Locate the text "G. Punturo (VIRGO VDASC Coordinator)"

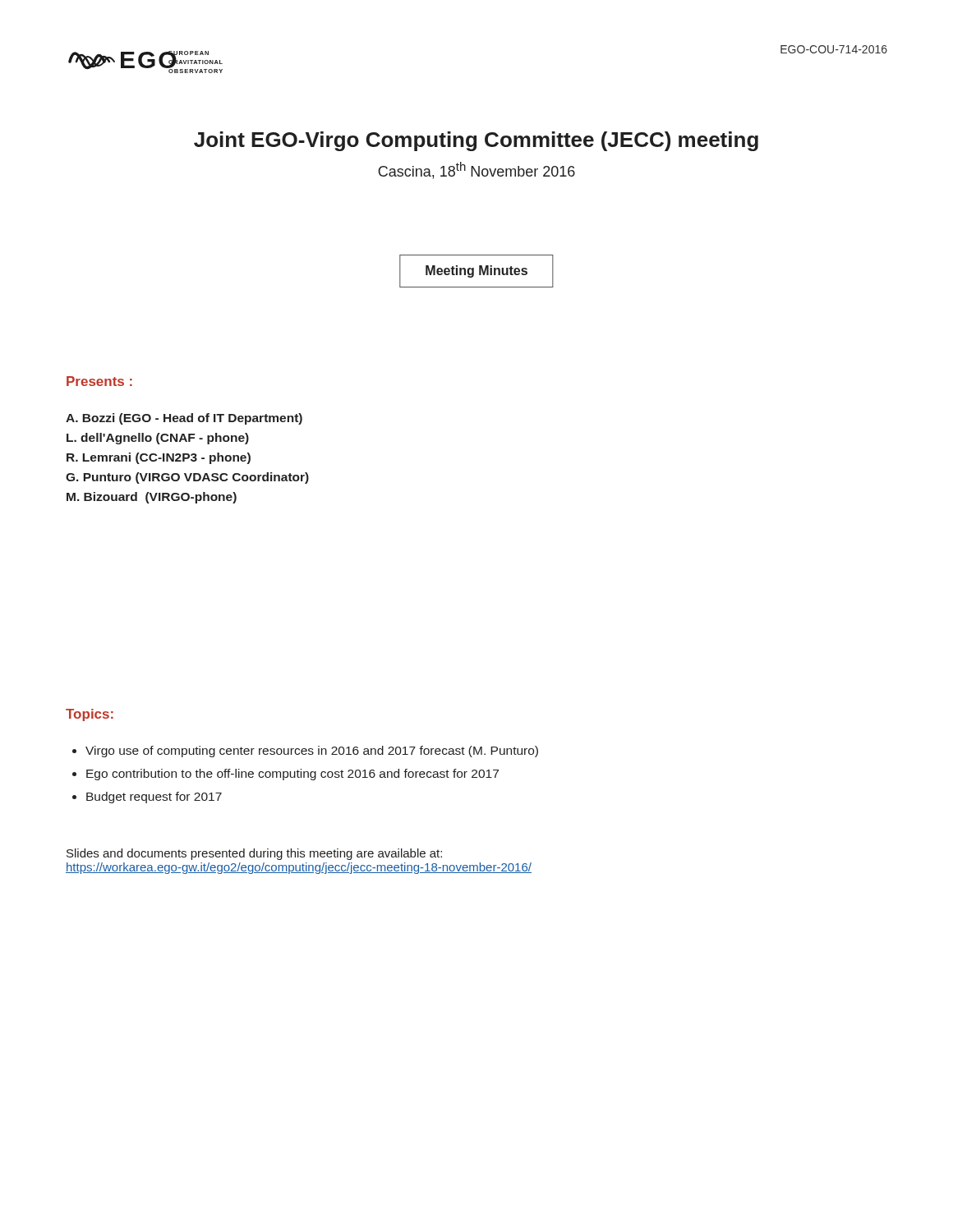187,477
